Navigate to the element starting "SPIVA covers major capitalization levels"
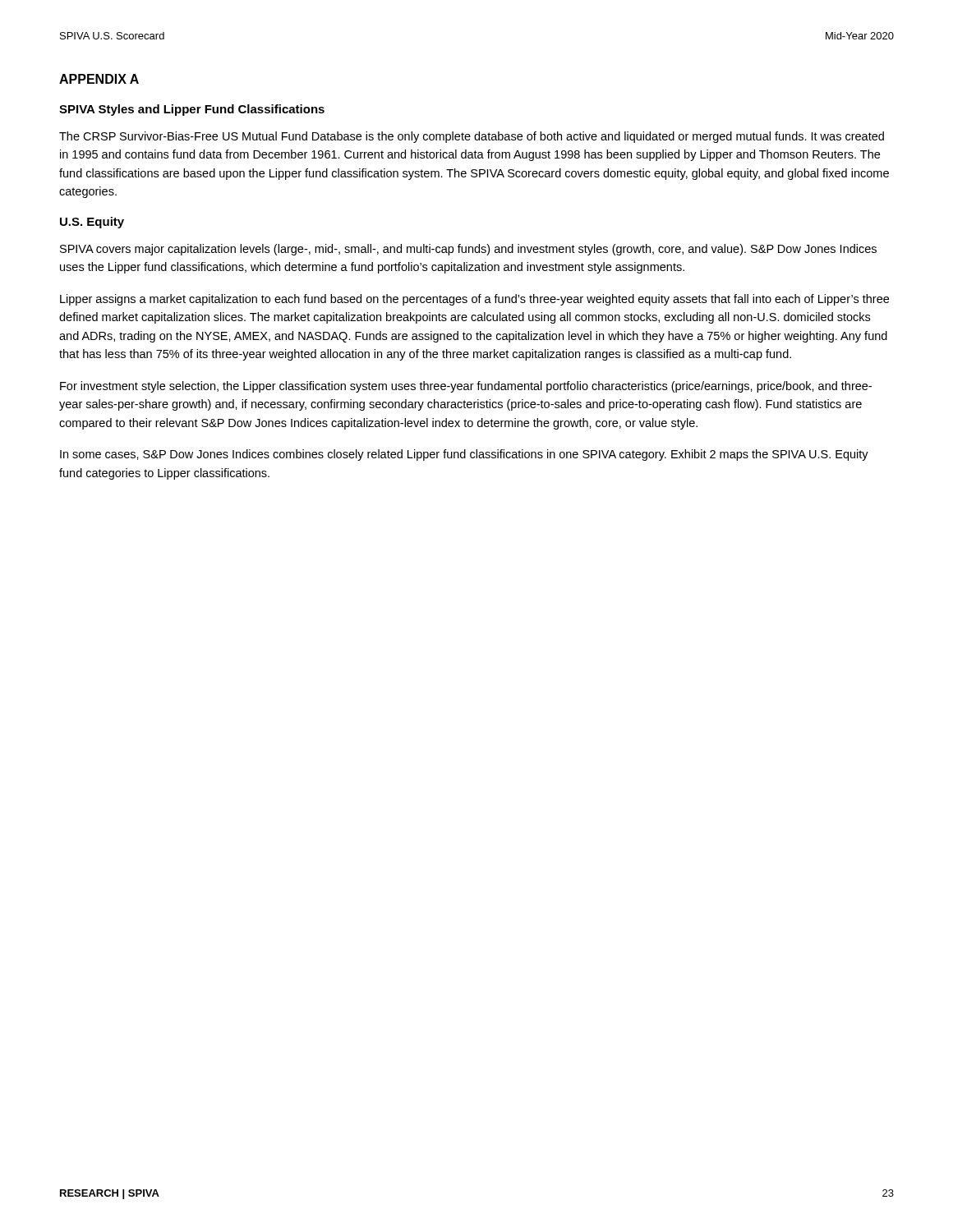 pyautogui.click(x=468, y=258)
